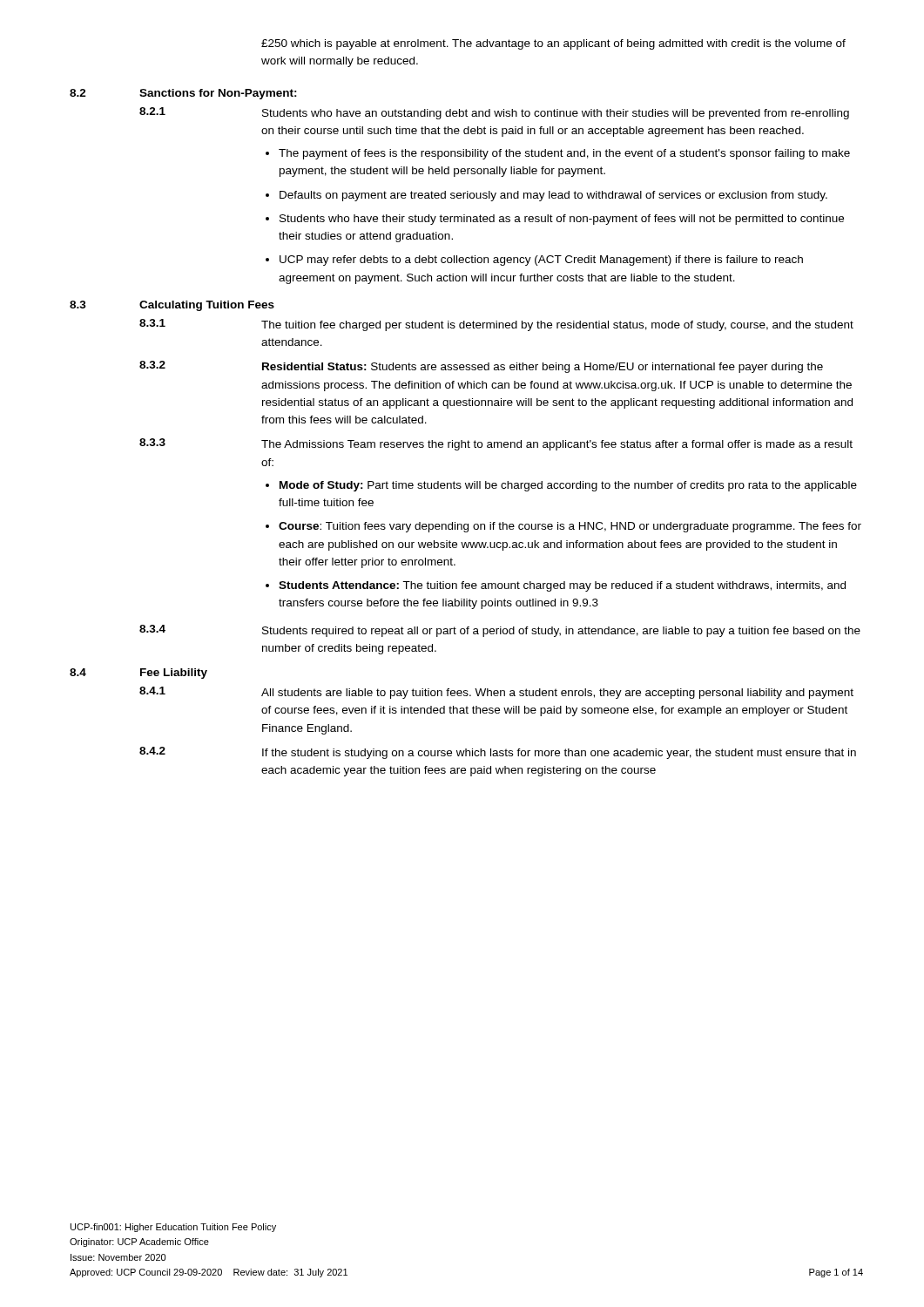Locate the block of text that opens with "4.1 All students"

coord(466,710)
